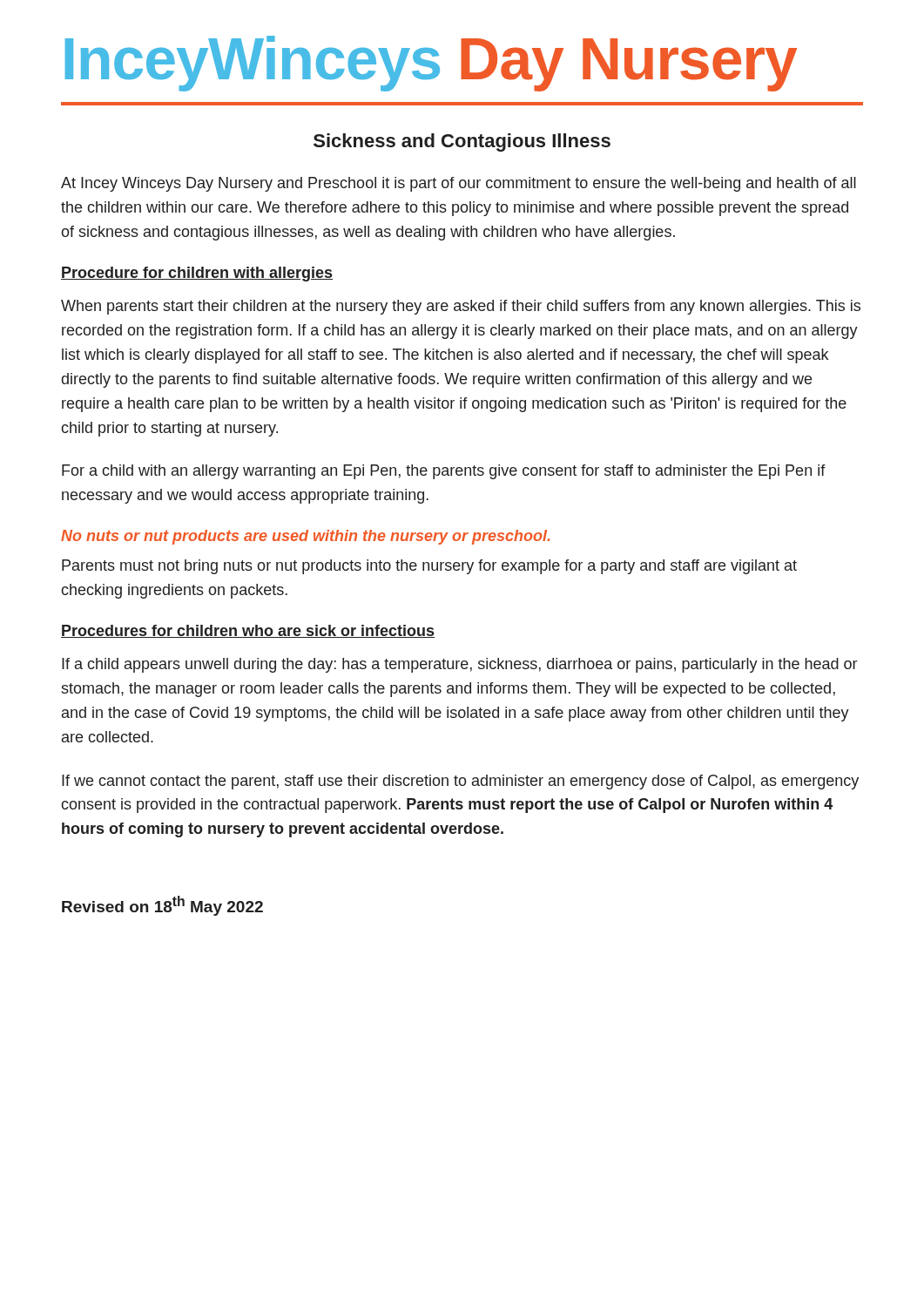Click on the text block that says "No nuts or nut products are used"

coord(306,536)
